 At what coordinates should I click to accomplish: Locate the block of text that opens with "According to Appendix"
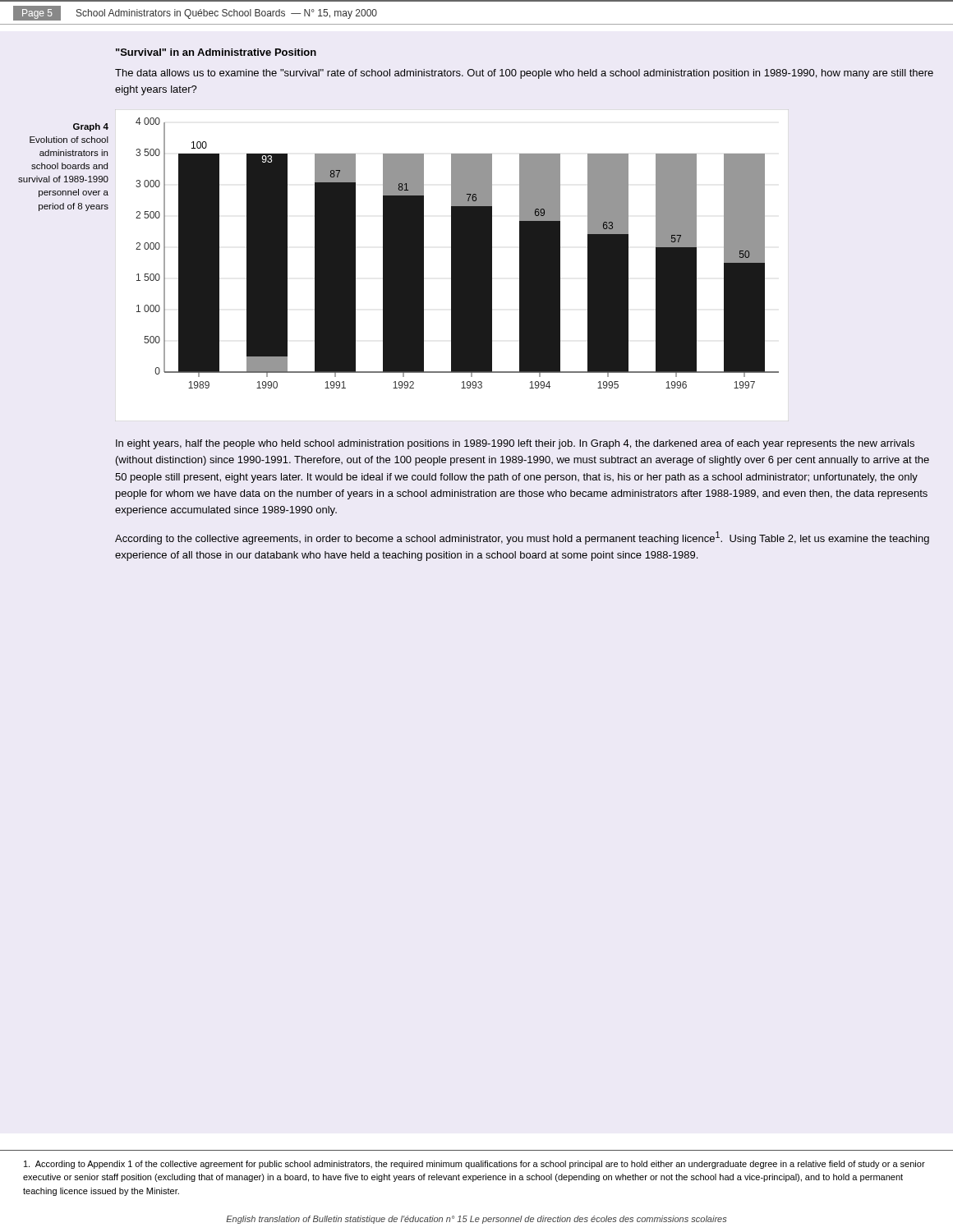pos(474,1177)
